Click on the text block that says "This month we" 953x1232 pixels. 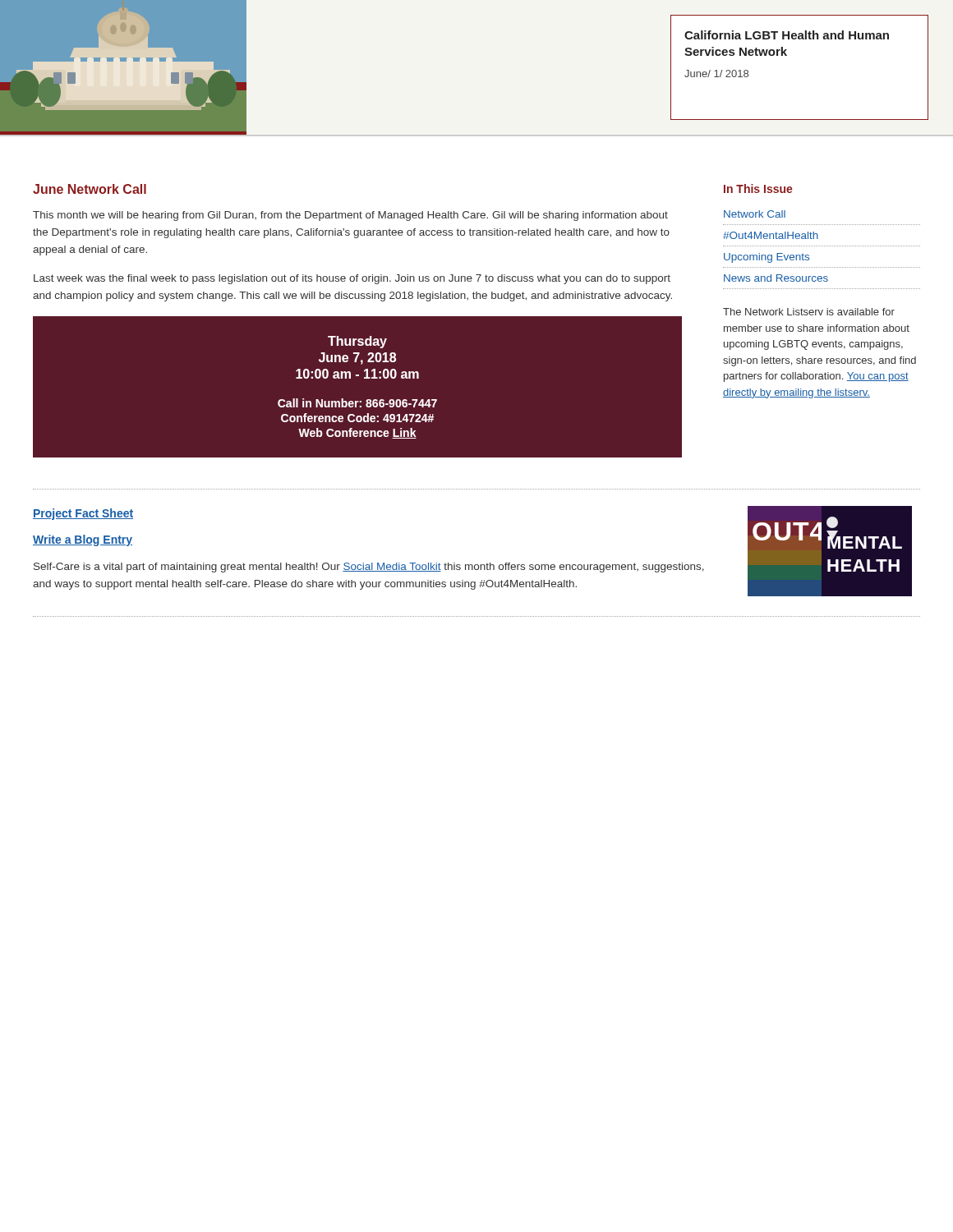tap(351, 232)
